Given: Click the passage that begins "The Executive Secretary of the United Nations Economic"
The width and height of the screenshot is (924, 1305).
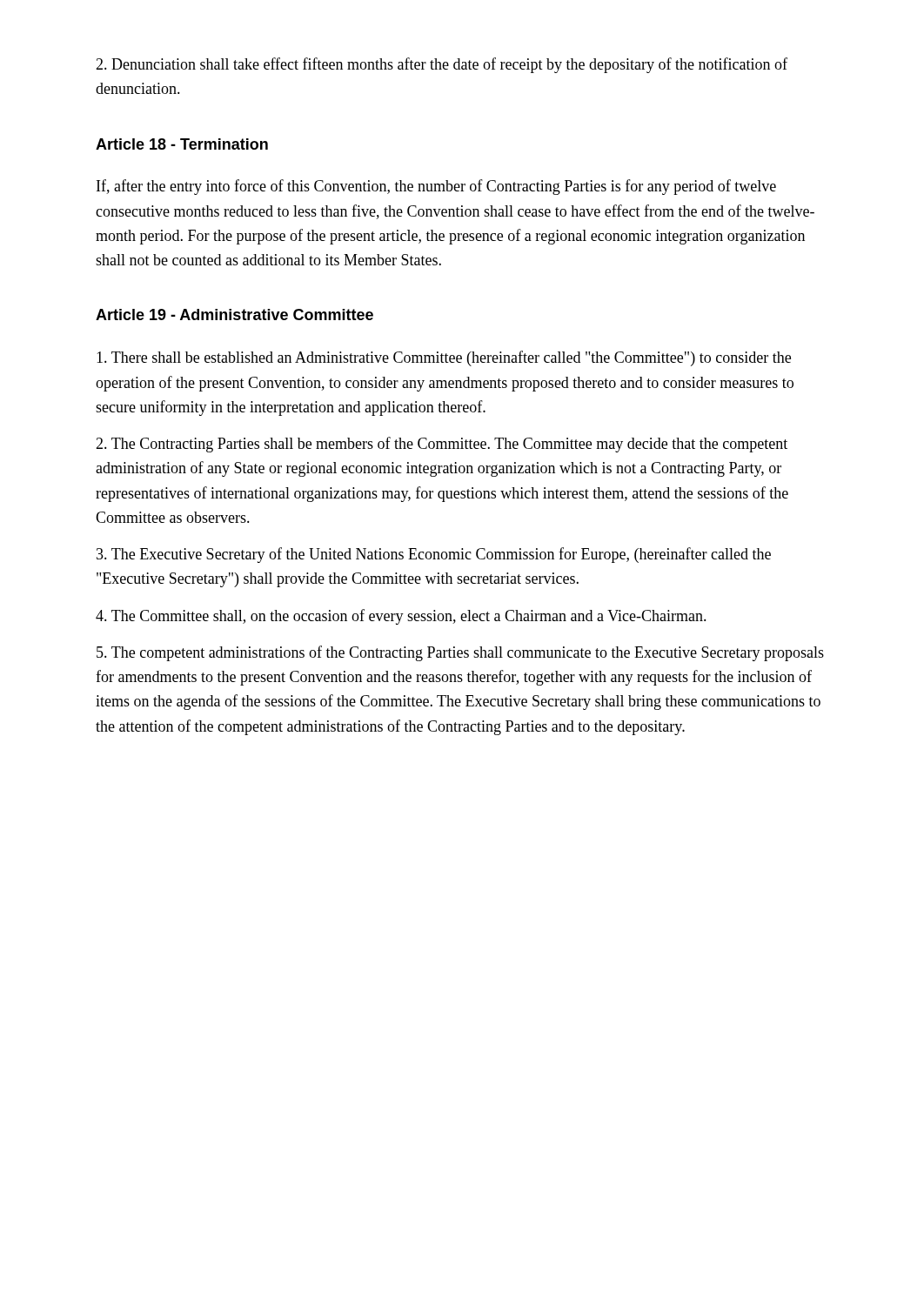Looking at the screenshot, I should [x=433, y=567].
